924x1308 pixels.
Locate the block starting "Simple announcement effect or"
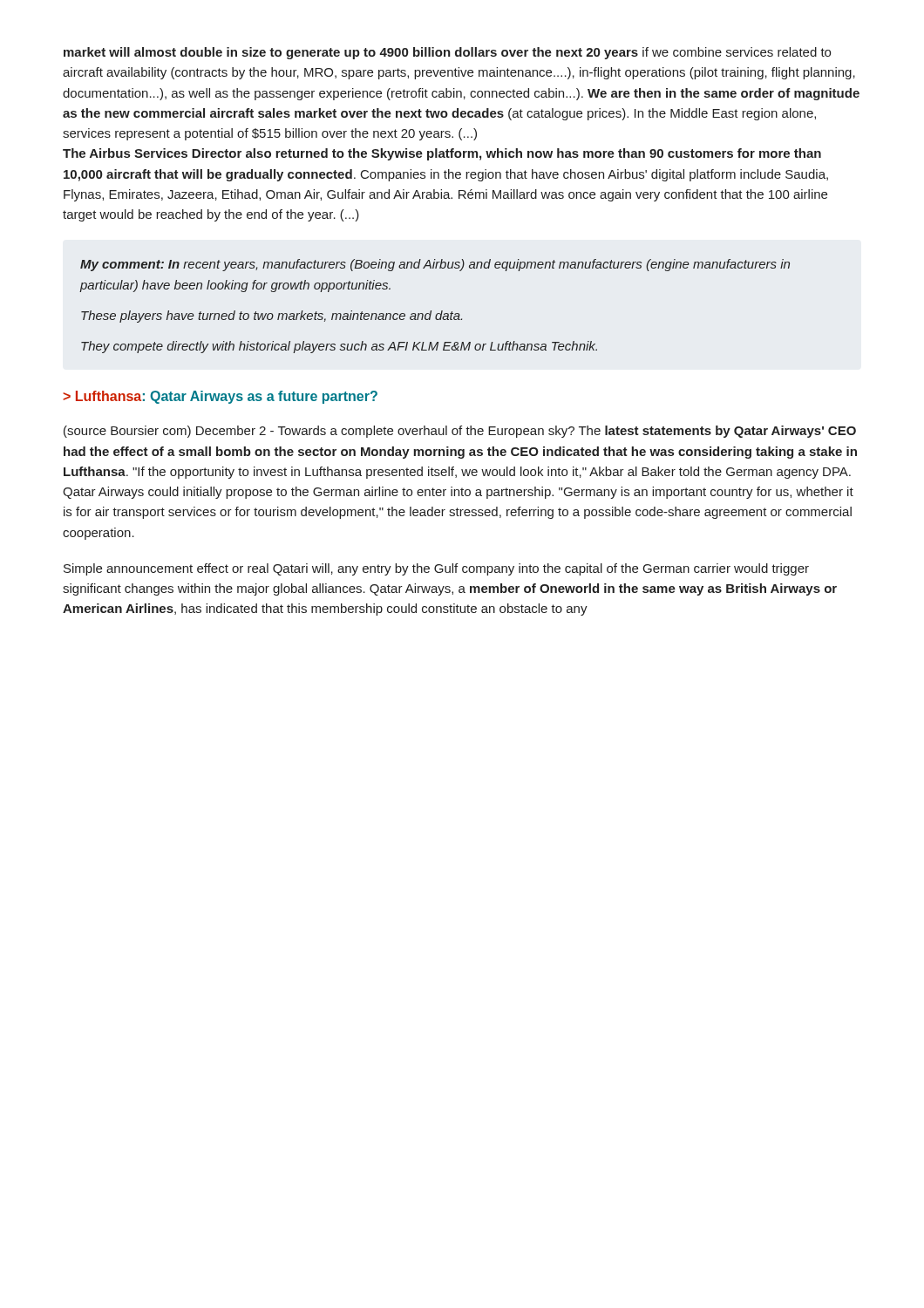pos(450,588)
